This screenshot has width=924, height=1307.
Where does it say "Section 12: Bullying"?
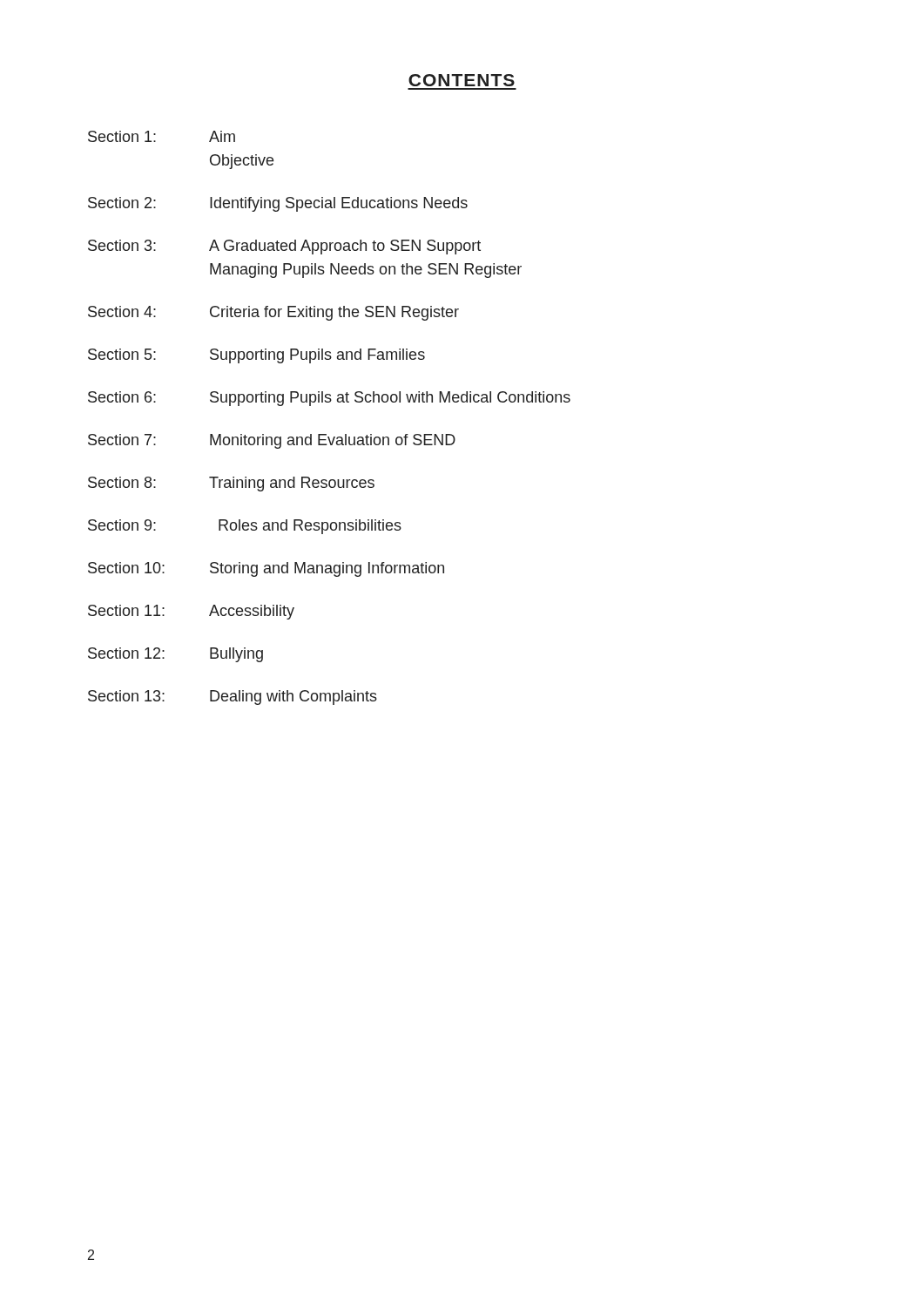pyautogui.click(x=124, y=655)
